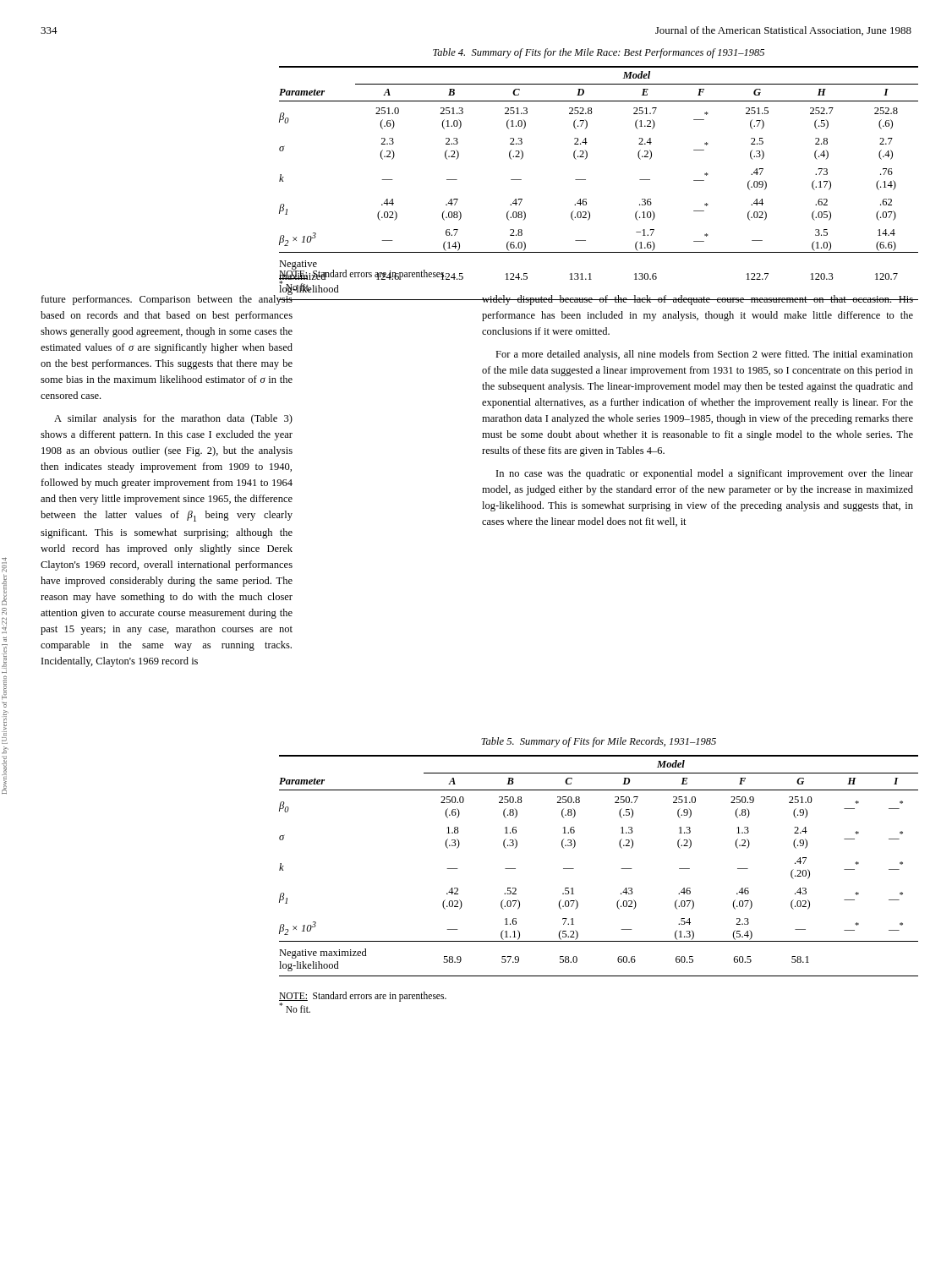The width and height of the screenshot is (952, 1268).
Task: Locate the table with the text ".42 (.02)"
Action: point(599,866)
